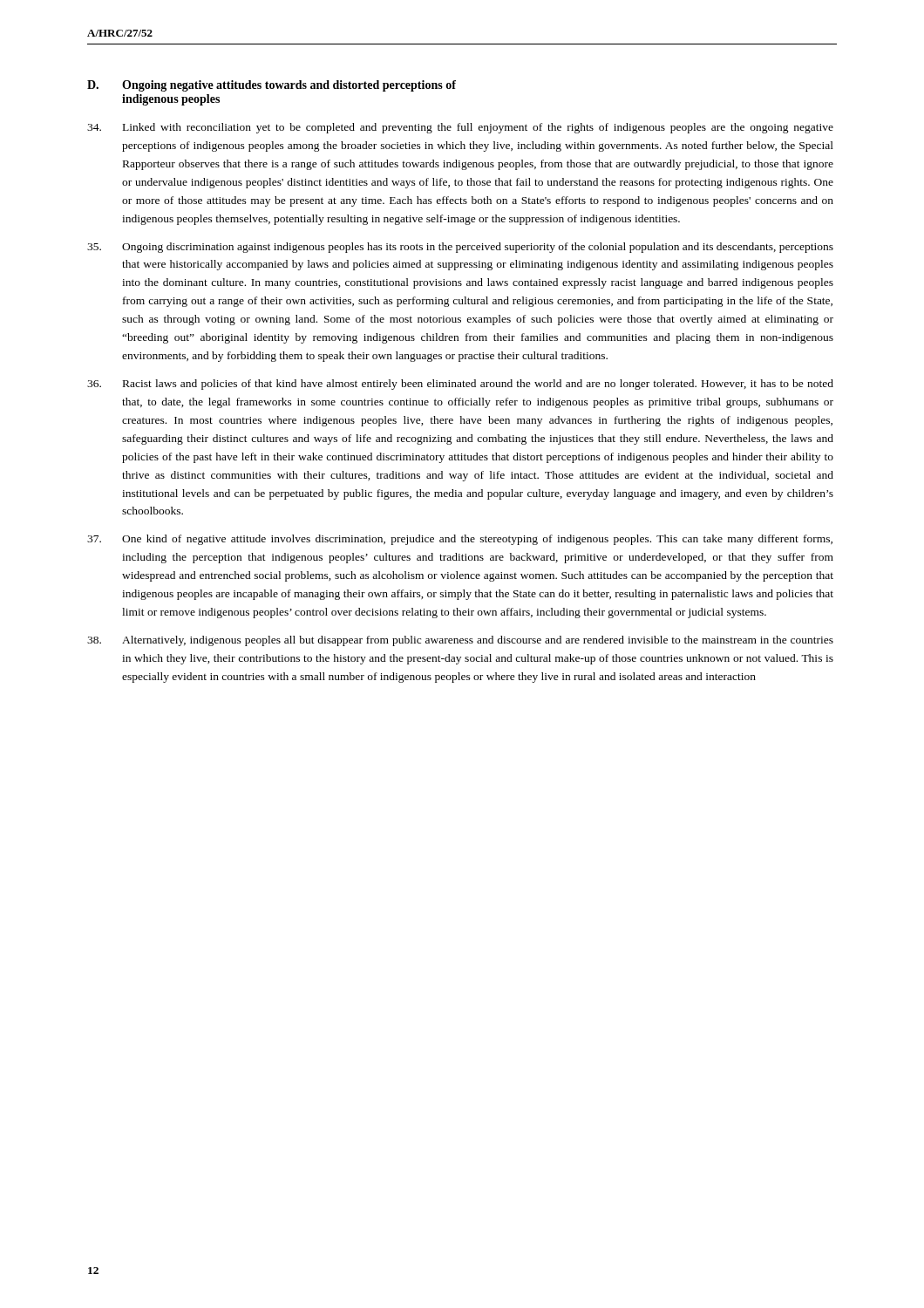This screenshot has height=1308, width=924.
Task: Click on the text block that reads "Alternatively, indigenous peoples all but"
Action: (x=460, y=659)
